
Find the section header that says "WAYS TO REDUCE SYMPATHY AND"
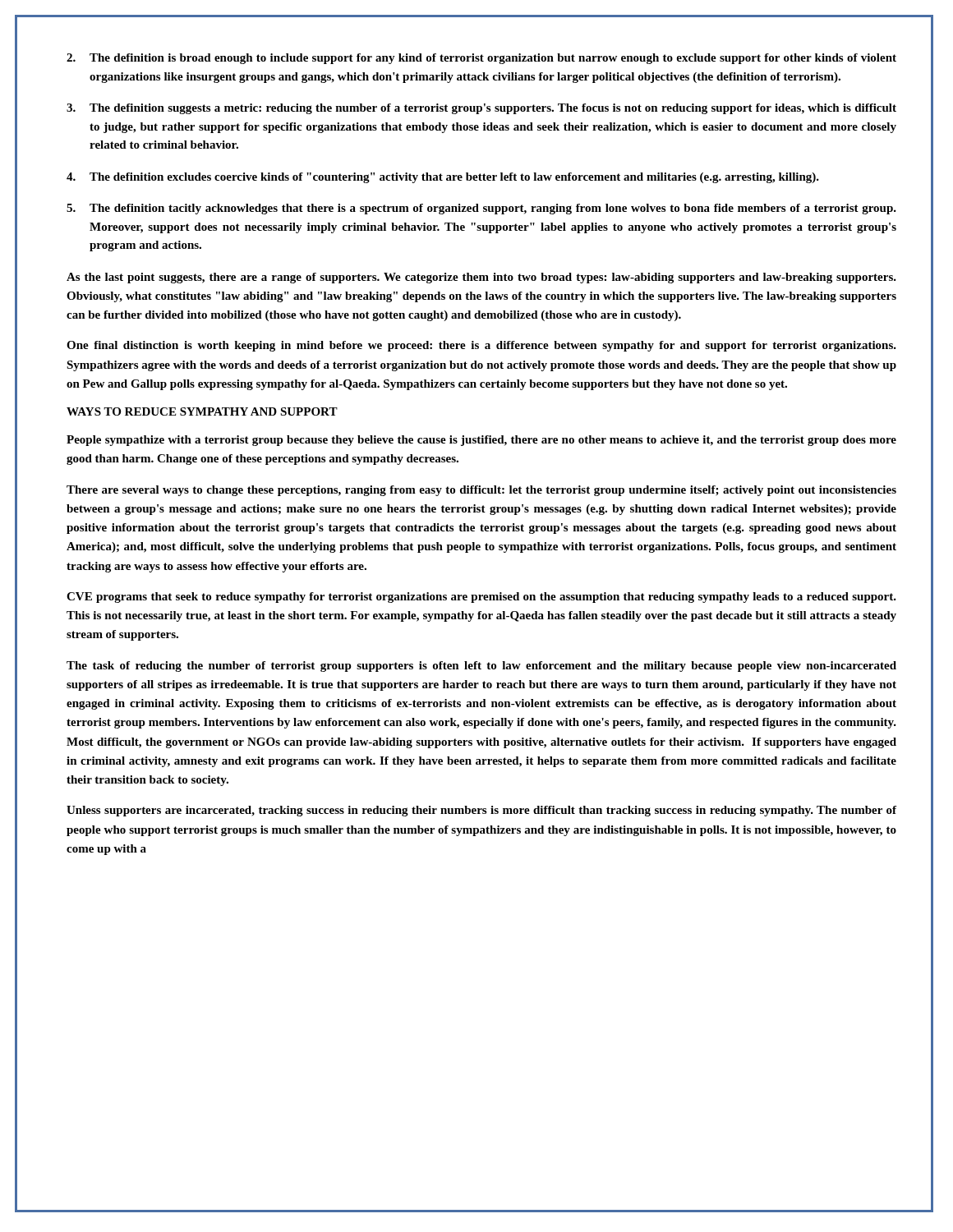click(202, 411)
